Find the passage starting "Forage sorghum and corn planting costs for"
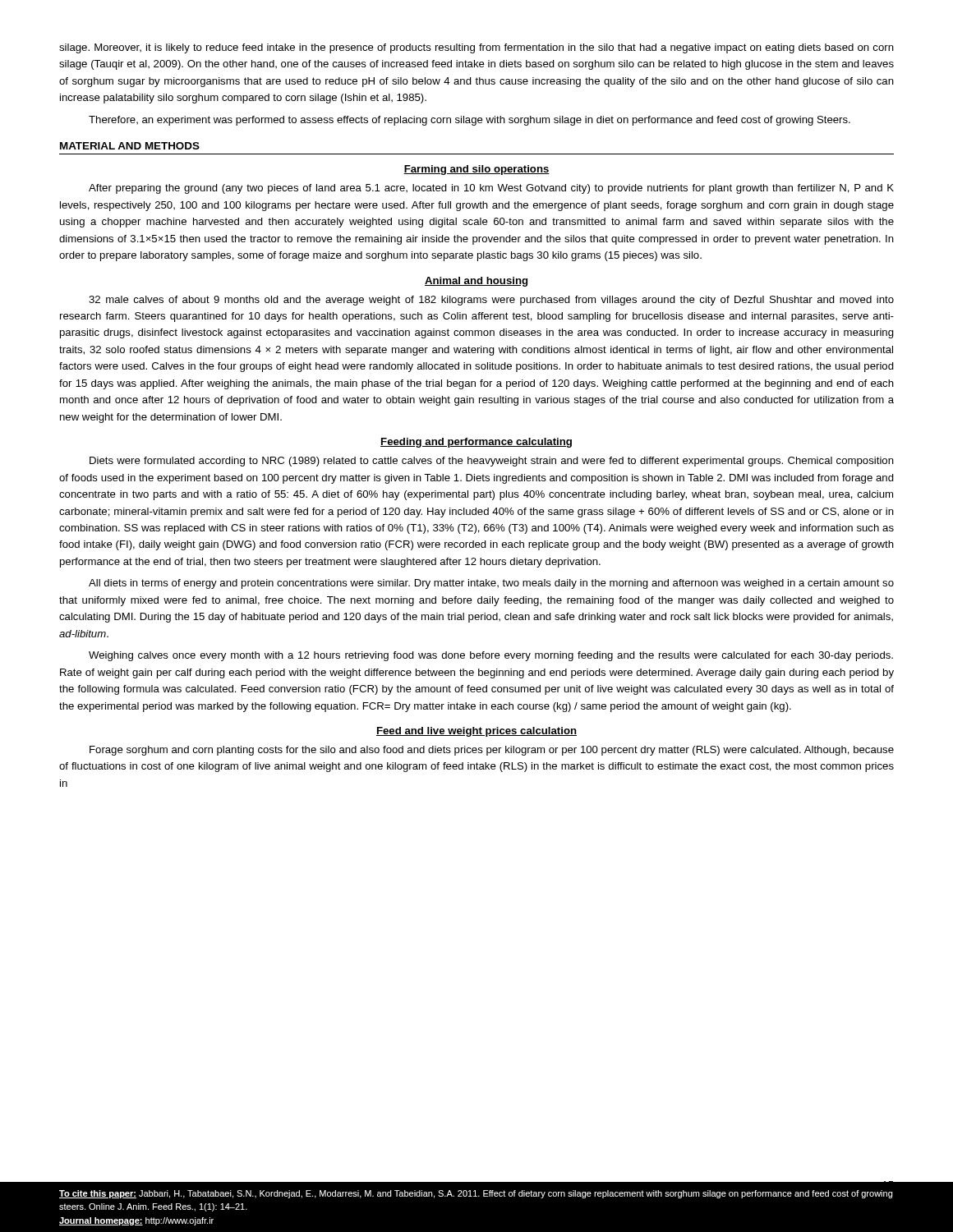 [x=476, y=767]
